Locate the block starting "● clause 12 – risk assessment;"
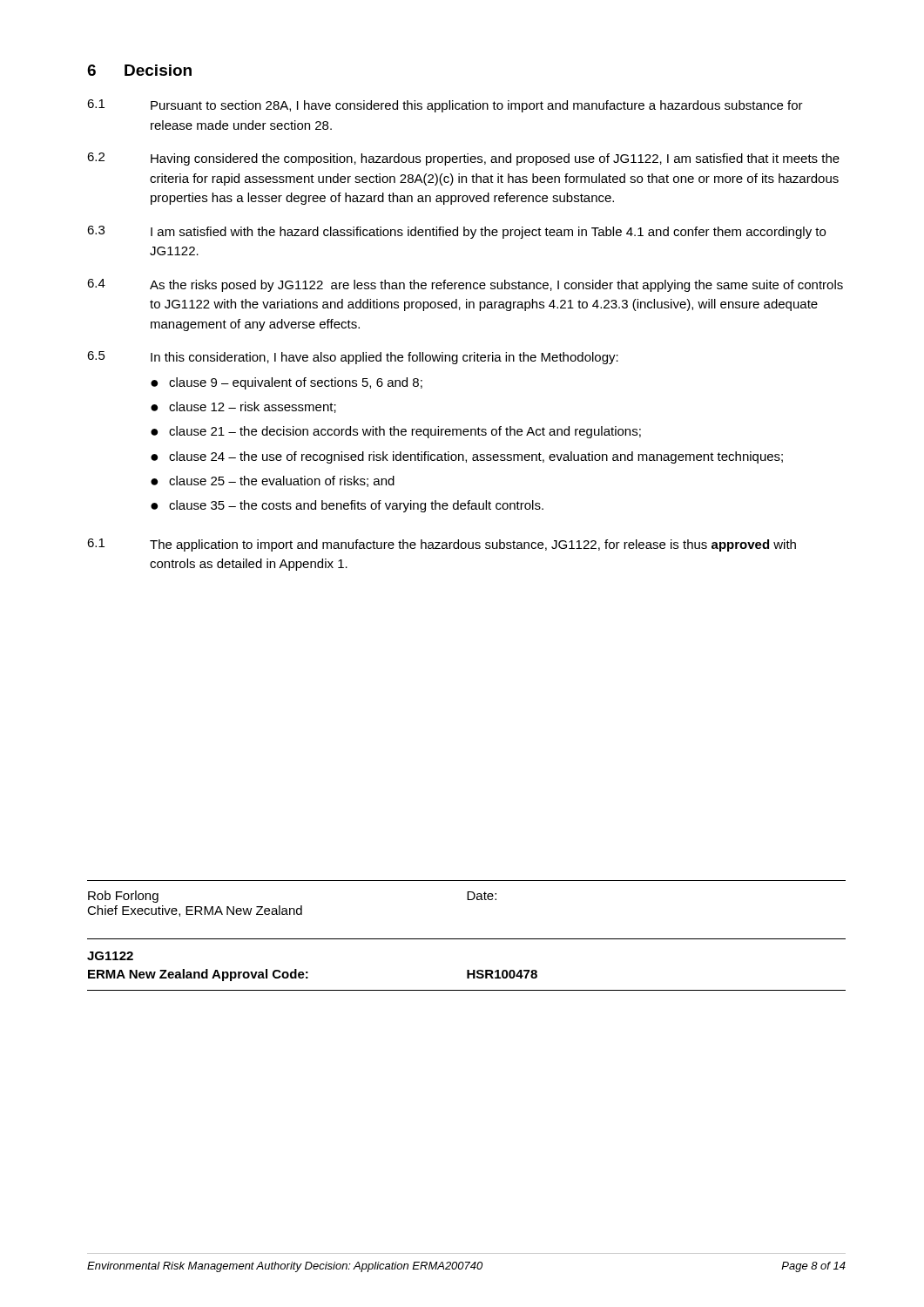The height and width of the screenshot is (1307, 924). [243, 407]
